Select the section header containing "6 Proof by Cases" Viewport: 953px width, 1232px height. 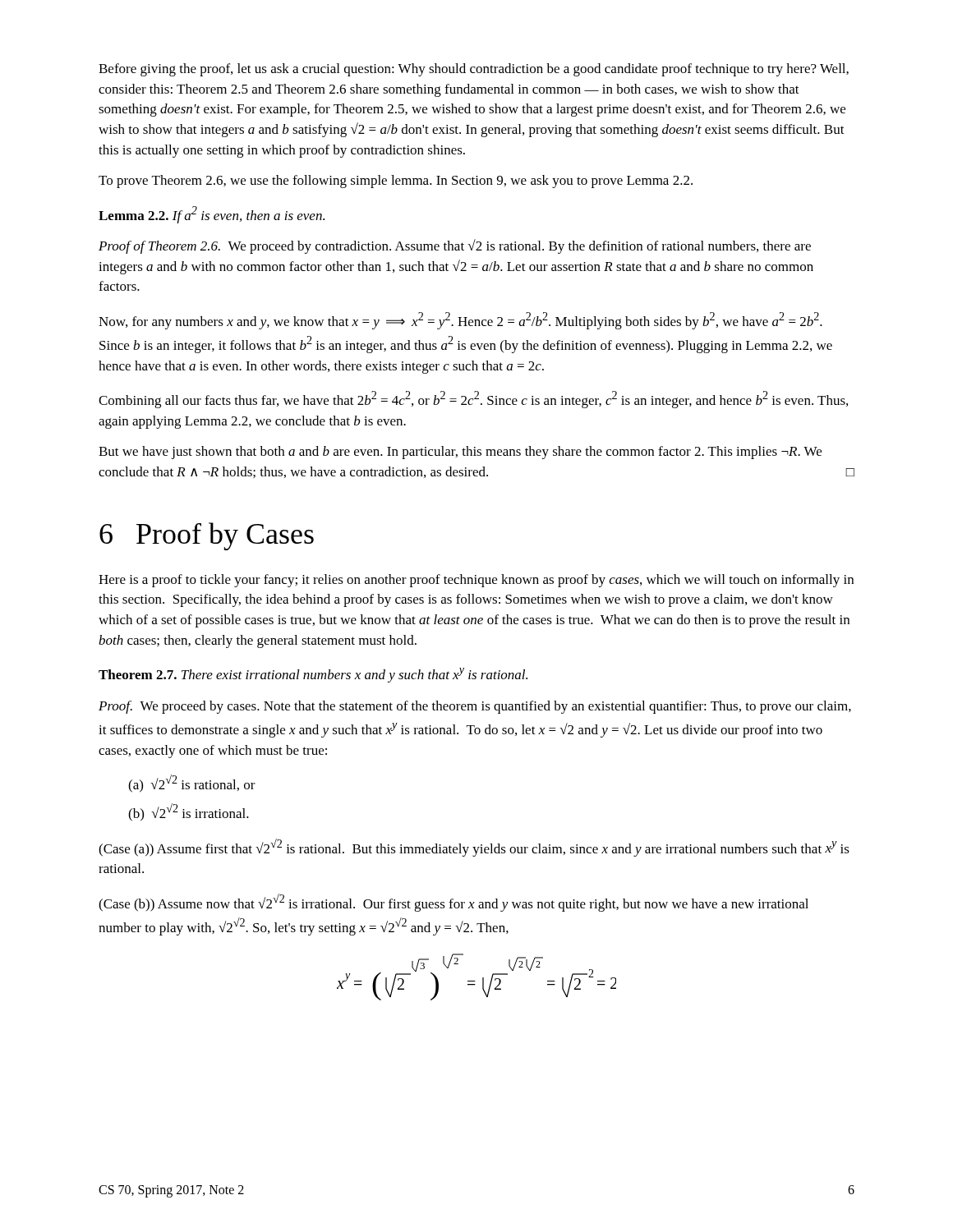pyautogui.click(x=207, y=533)
